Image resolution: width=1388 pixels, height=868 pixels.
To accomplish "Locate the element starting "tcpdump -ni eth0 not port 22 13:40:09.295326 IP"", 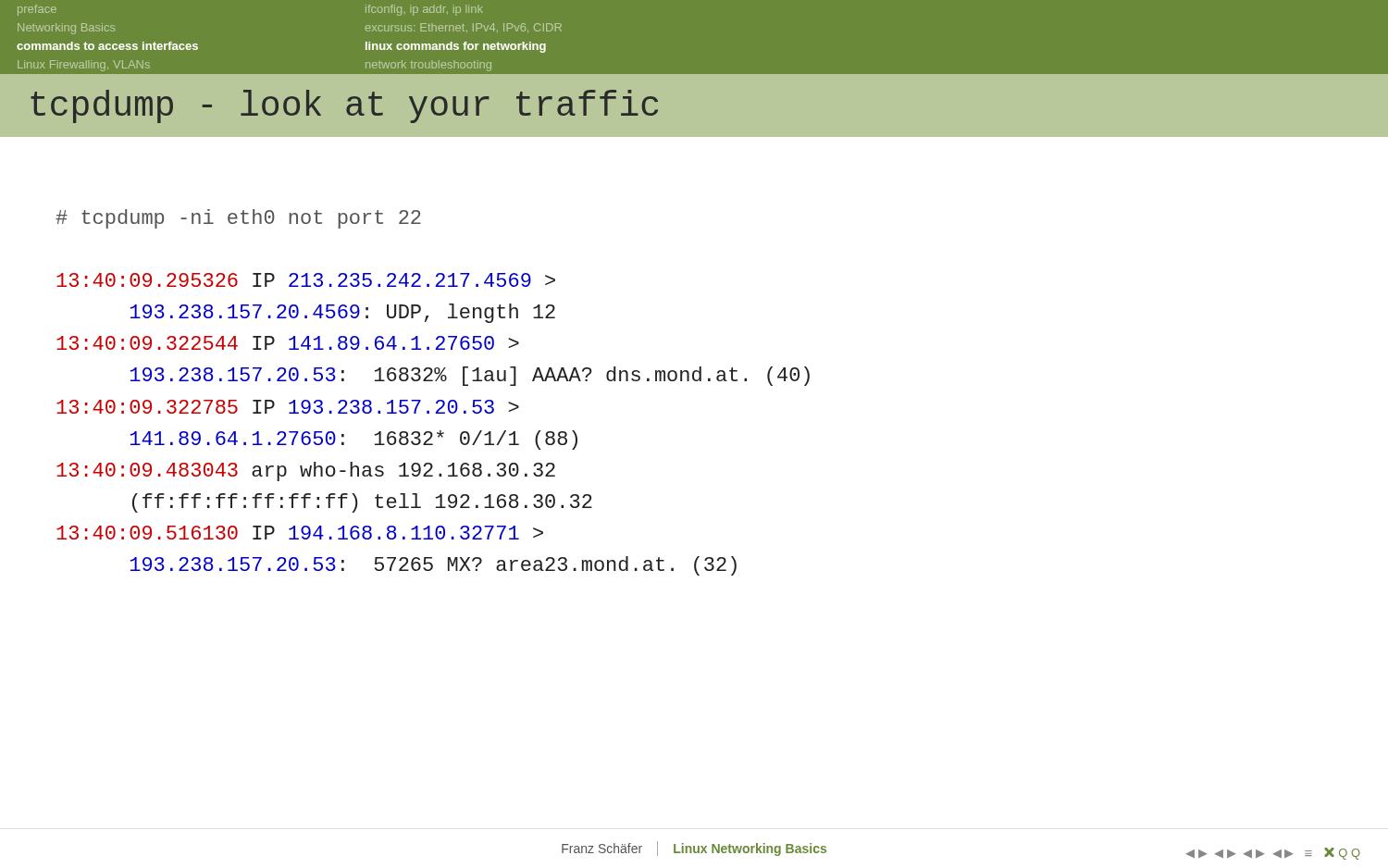I will [x=434, y=392].
